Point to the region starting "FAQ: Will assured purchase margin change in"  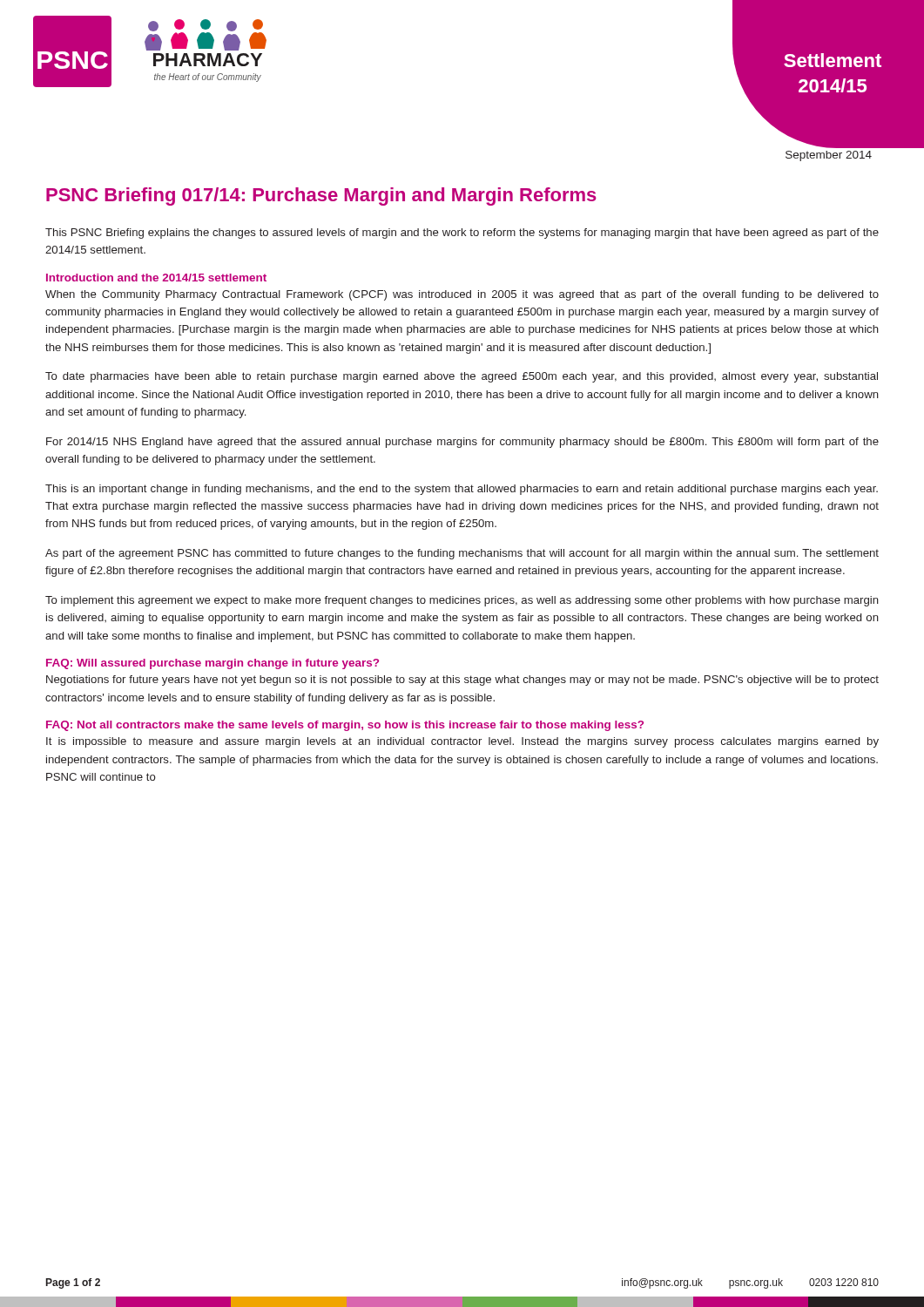(x=212, y=663)
